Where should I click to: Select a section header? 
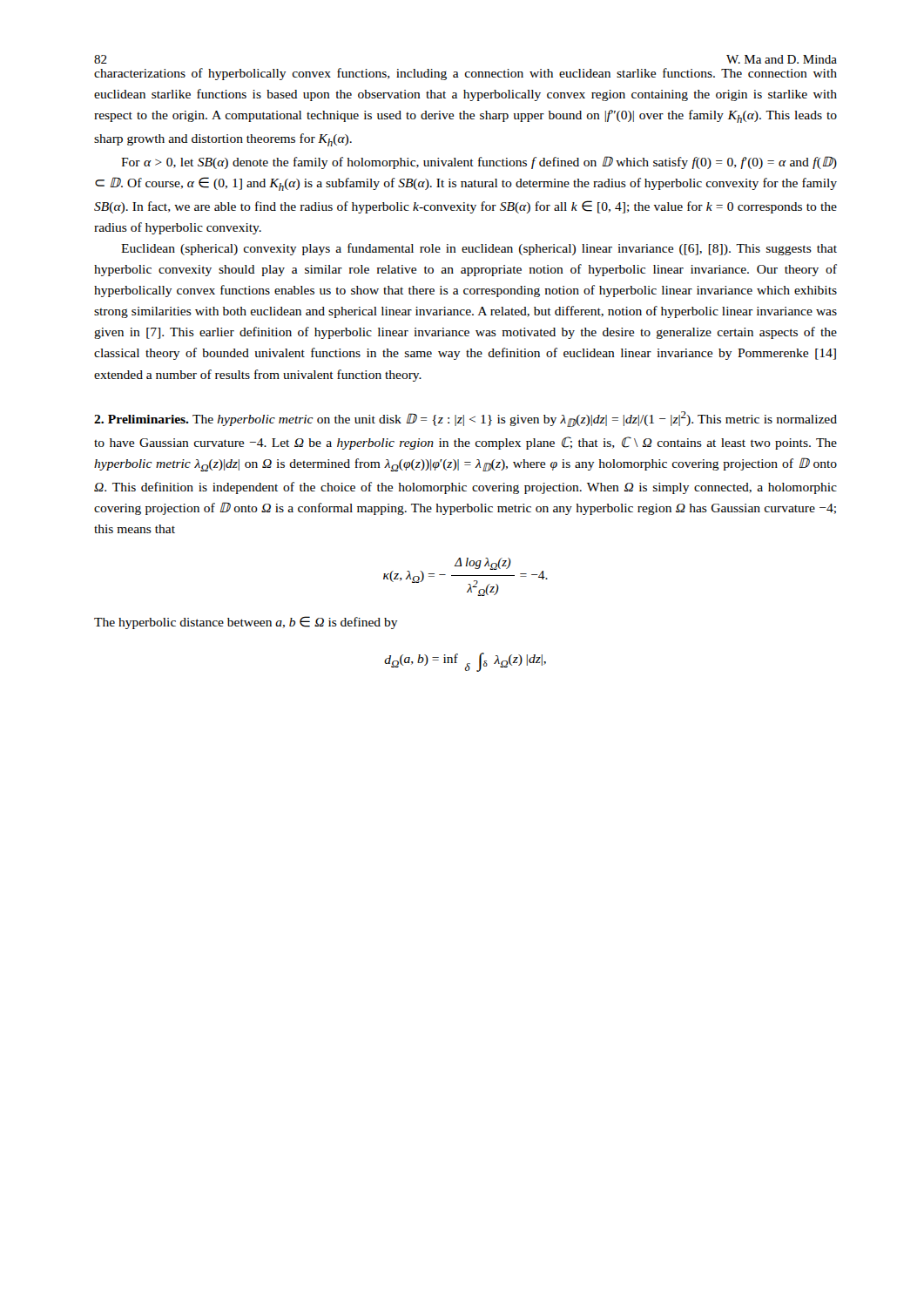(x=465, y=472)
